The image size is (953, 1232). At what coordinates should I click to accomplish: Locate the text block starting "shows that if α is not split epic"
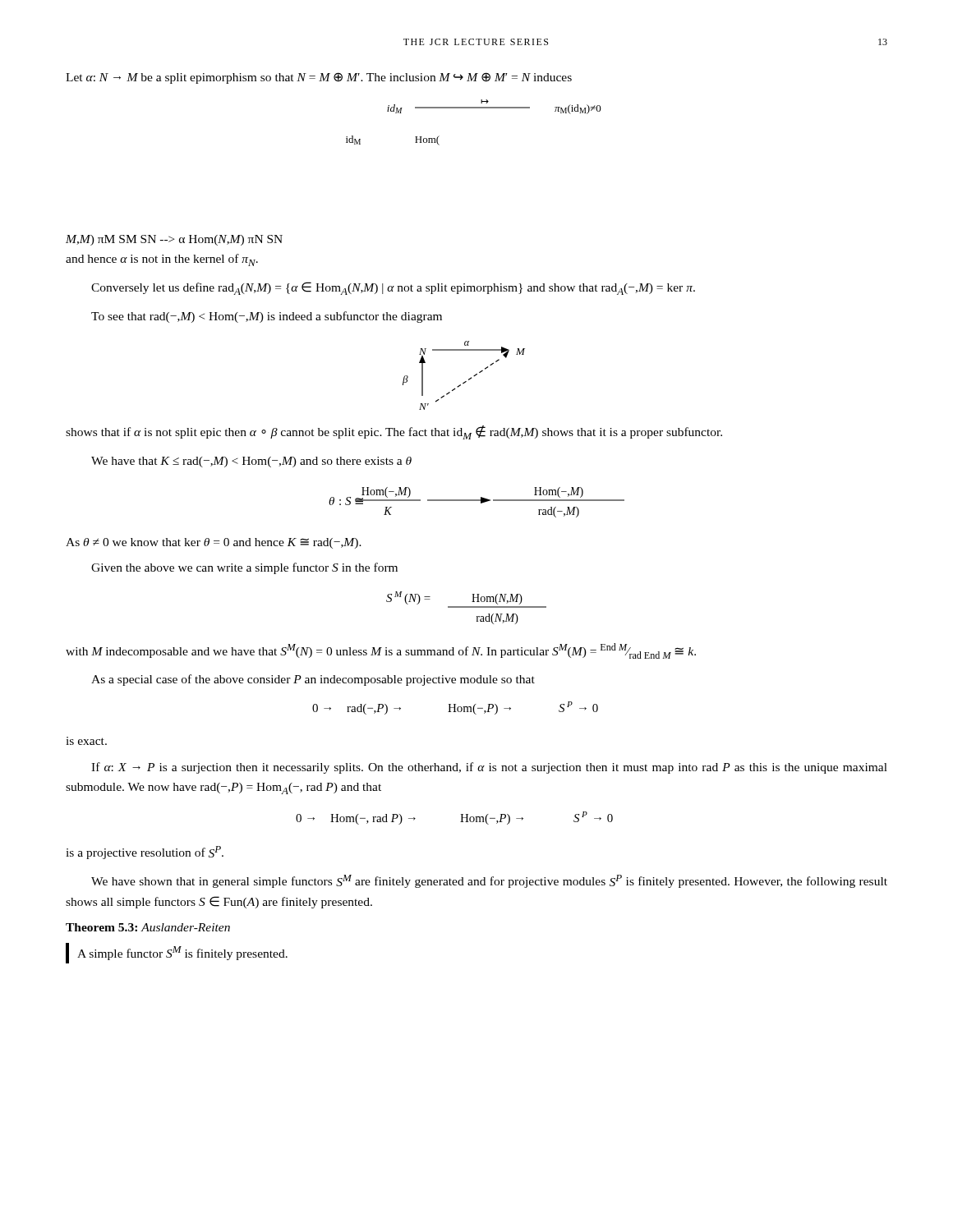click(476, 447)
